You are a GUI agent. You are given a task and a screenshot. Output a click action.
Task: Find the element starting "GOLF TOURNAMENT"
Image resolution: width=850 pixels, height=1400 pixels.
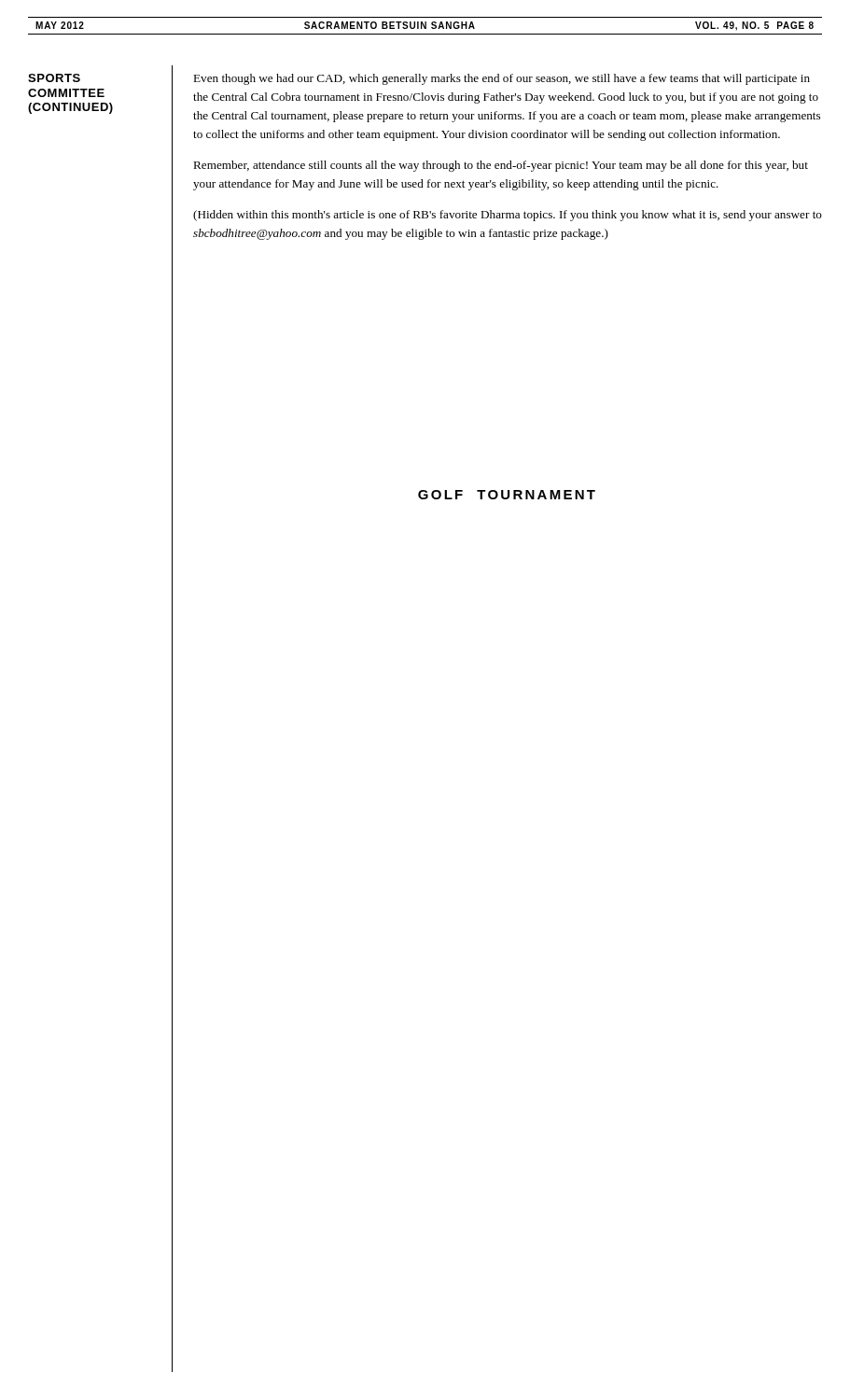[508, 494]
